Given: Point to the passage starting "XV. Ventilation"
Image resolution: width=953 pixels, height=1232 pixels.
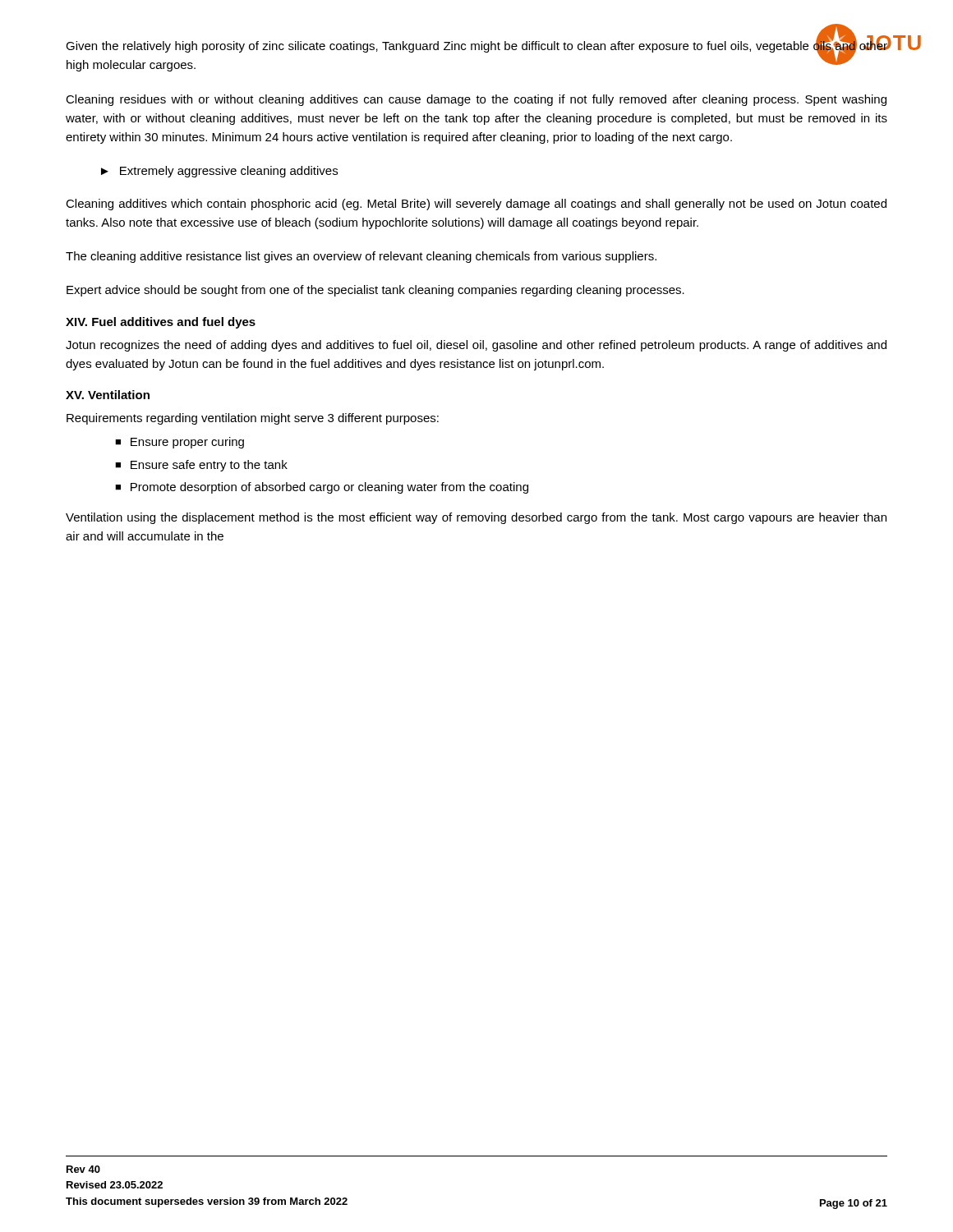Looking at the screenshot, I should [108, 395].
